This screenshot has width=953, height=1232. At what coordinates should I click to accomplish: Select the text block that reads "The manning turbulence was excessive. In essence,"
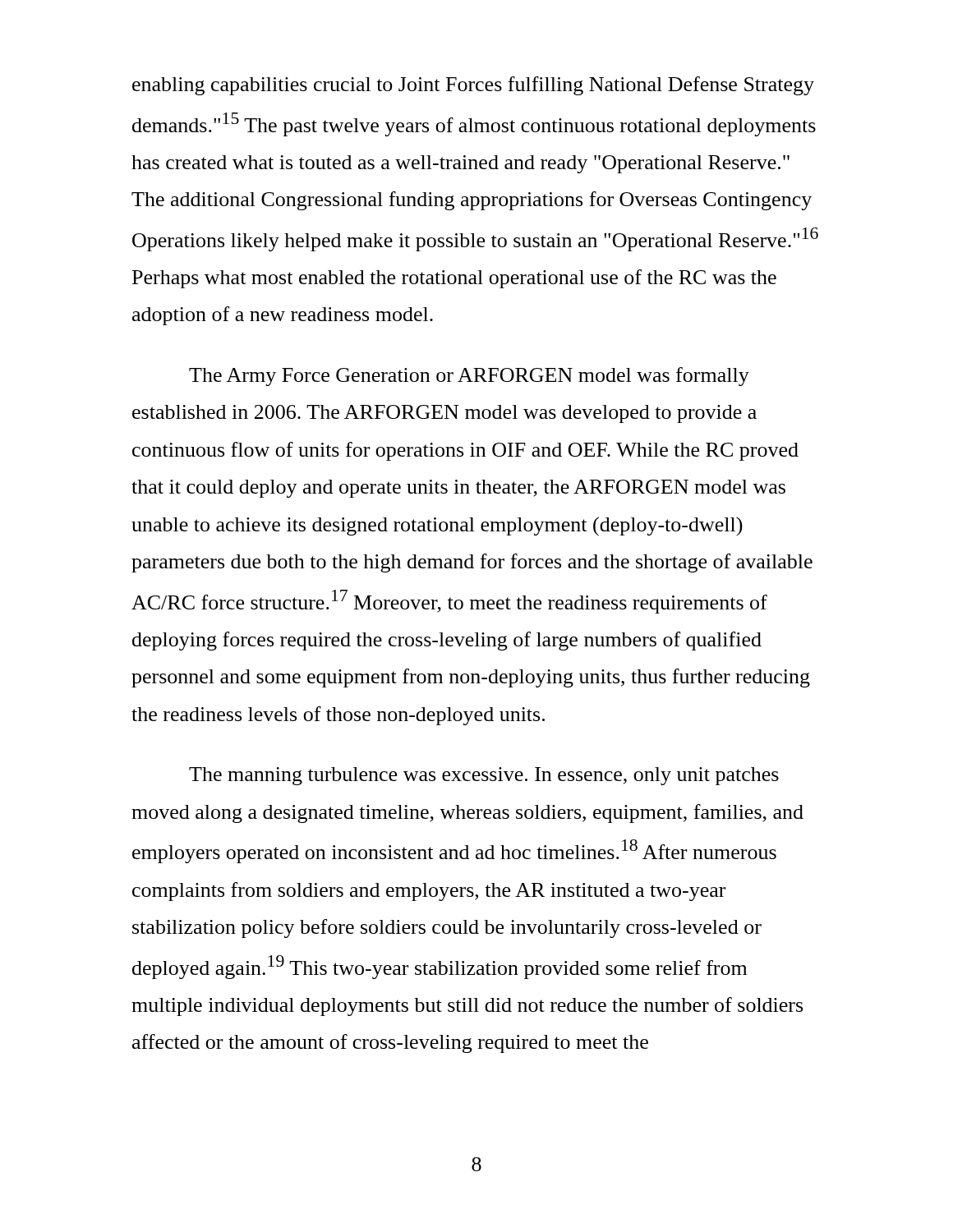point(476,908)
